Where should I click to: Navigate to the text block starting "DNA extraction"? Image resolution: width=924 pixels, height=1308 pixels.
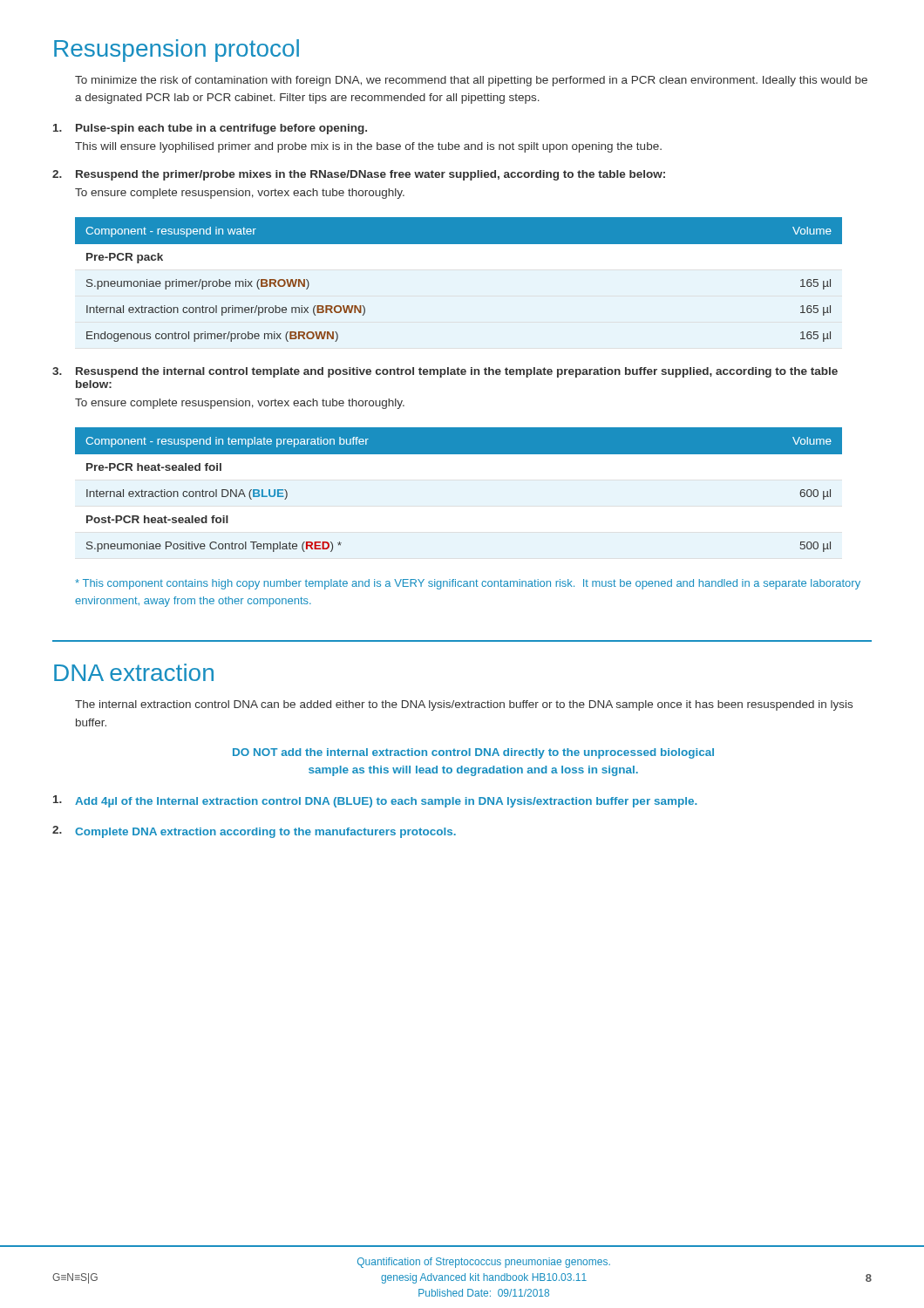click(134, 673)
